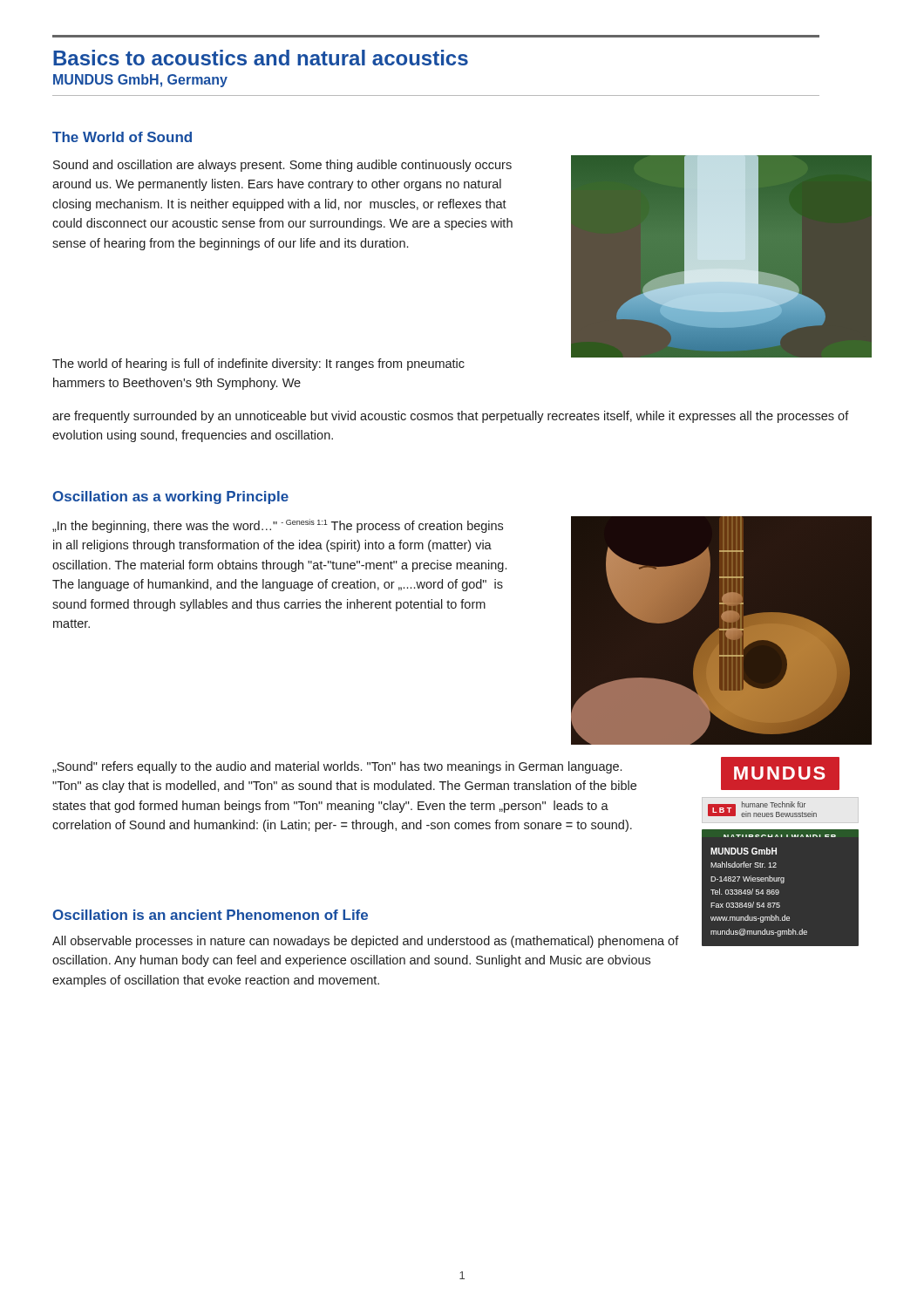This screenshot has width=924, height=1308.
Task: Select the text block that says "„In the beginning,"
Action: pyautogui.click(x=280, y=574)
